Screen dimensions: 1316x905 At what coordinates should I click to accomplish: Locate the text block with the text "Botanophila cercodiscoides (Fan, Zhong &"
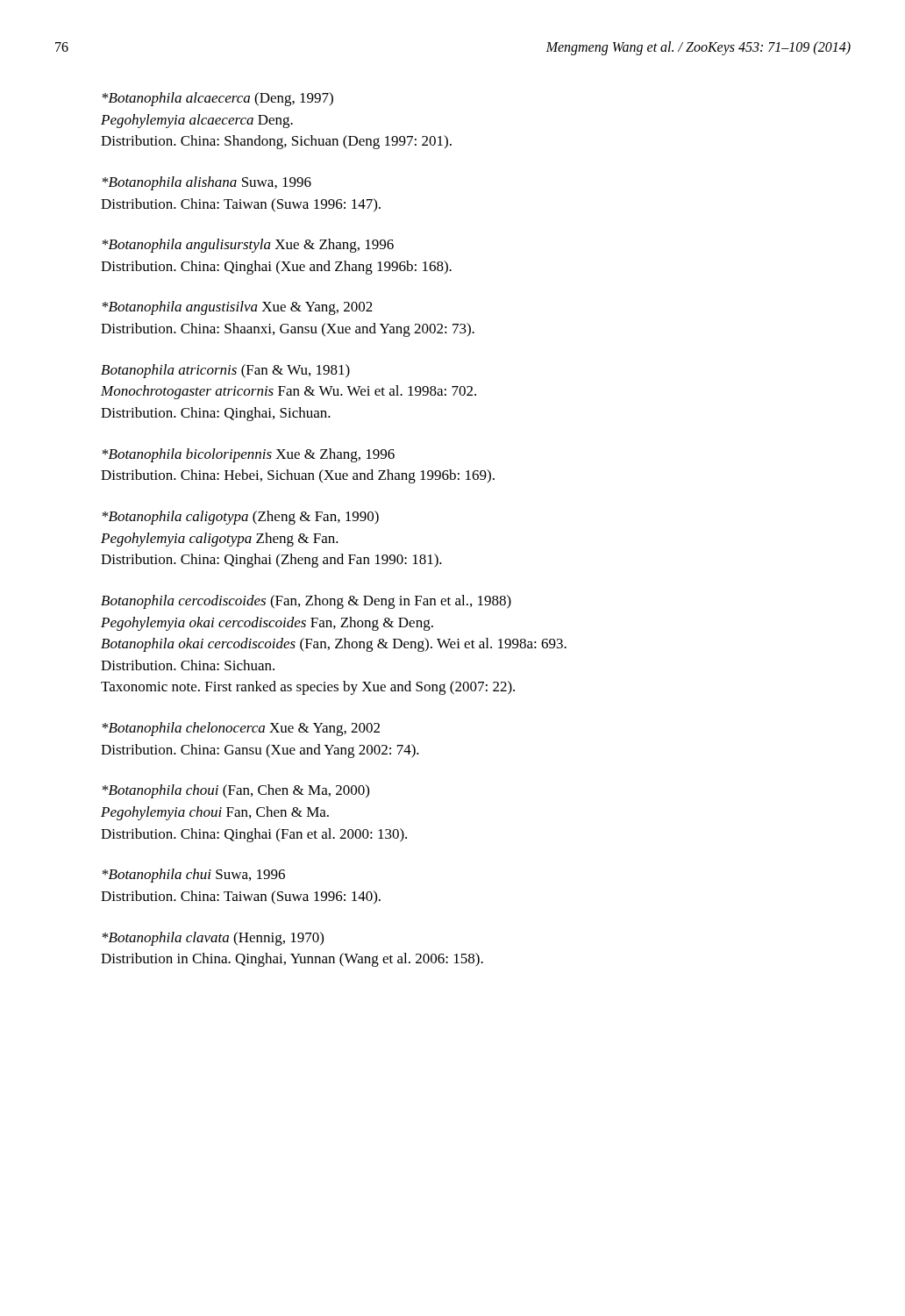452,644
